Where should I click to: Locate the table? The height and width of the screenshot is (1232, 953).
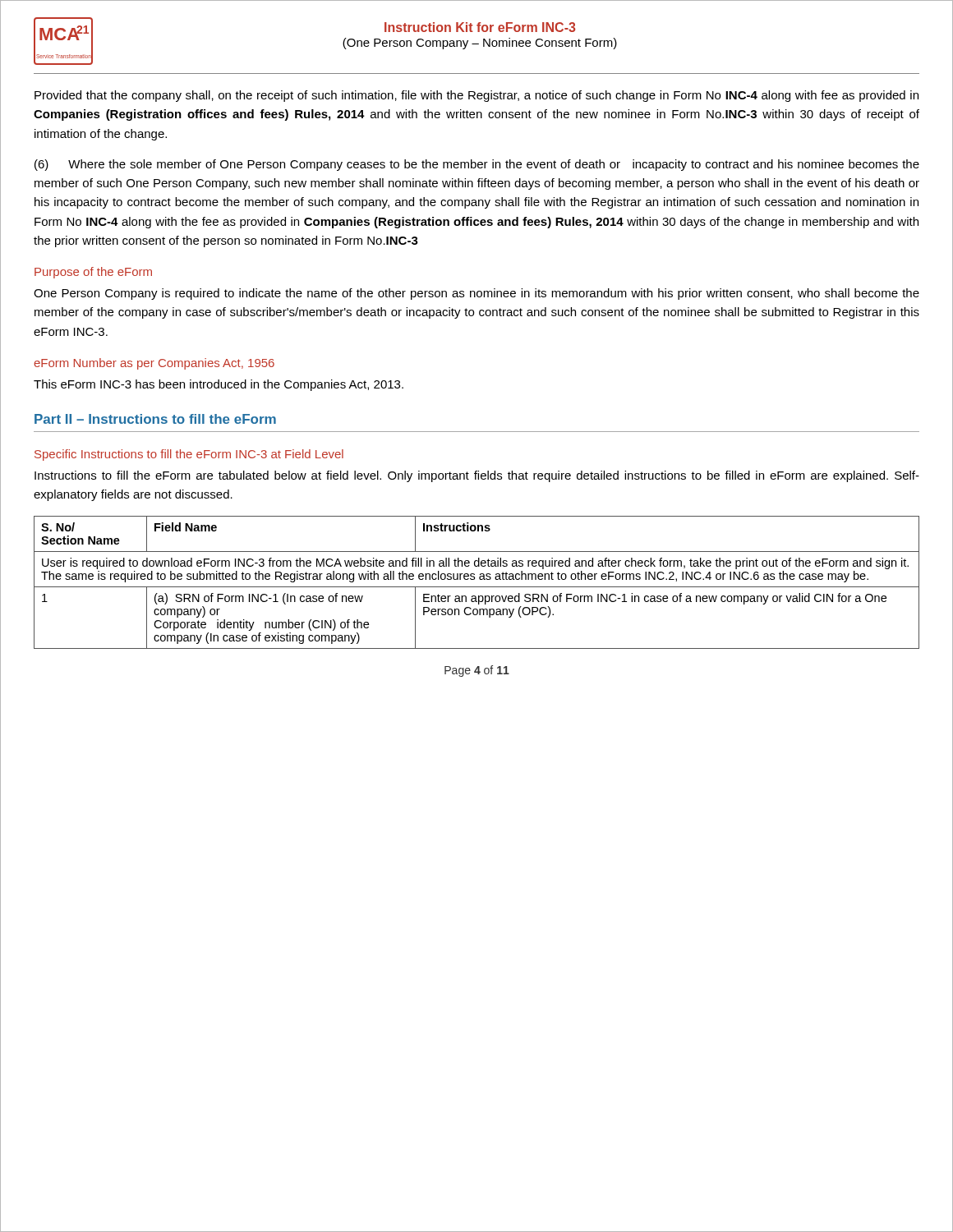(x=476, y=582)
